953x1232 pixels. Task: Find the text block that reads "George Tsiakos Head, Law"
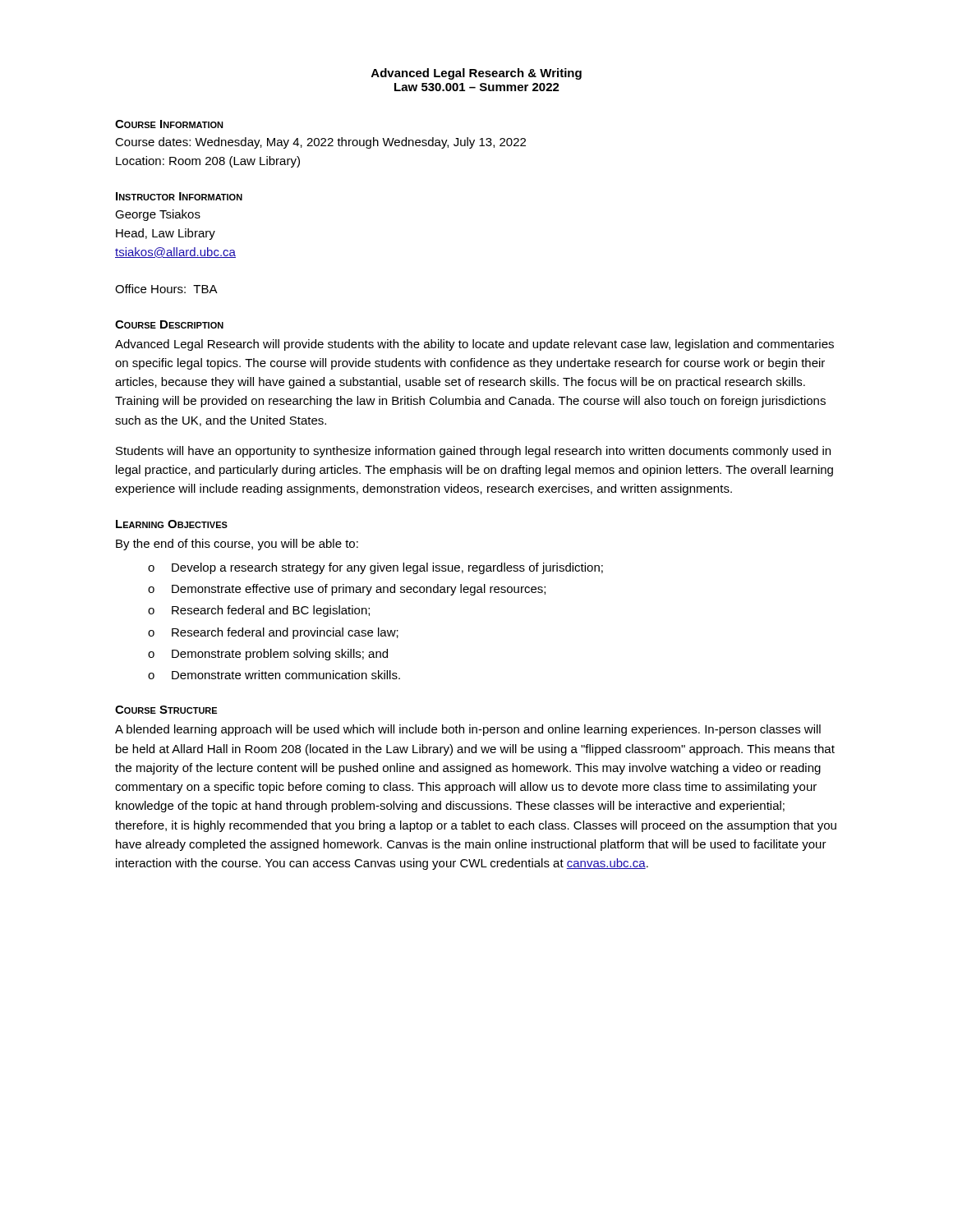(175, 233)
